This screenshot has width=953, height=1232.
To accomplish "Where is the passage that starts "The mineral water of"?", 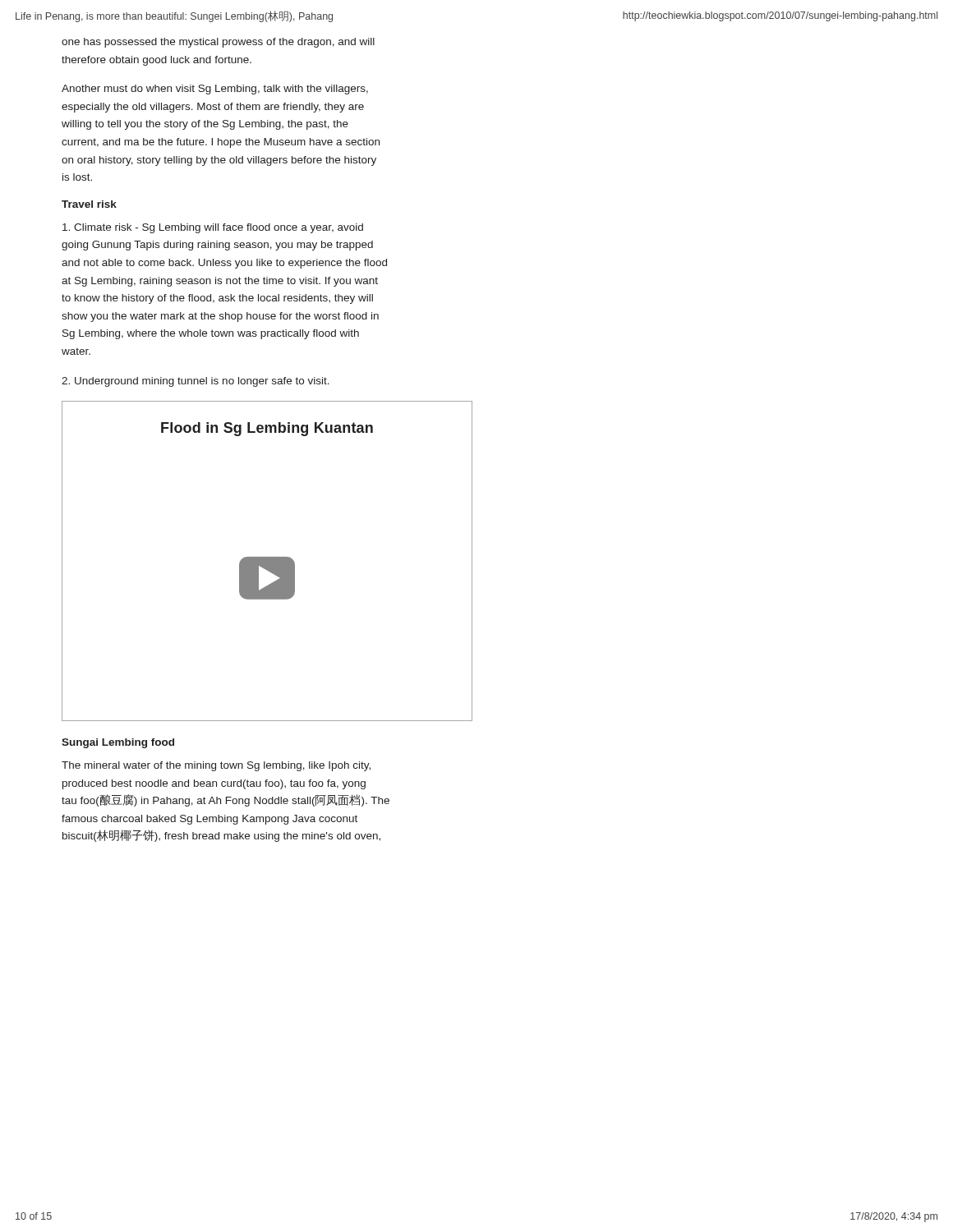I will click(x=226, y=801).
